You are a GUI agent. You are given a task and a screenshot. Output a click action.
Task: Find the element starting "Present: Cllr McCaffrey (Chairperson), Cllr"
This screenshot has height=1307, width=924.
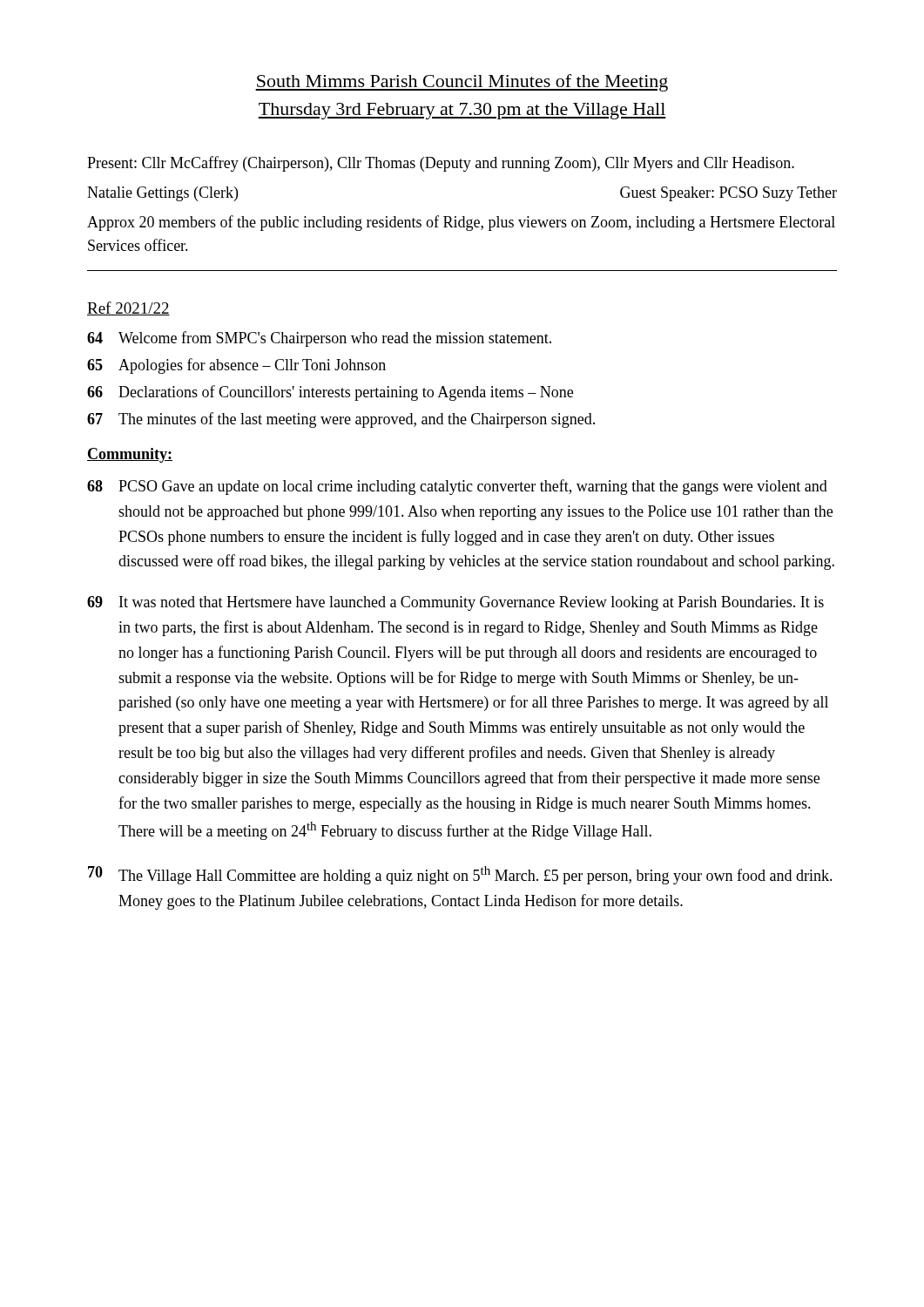point(441,163)
